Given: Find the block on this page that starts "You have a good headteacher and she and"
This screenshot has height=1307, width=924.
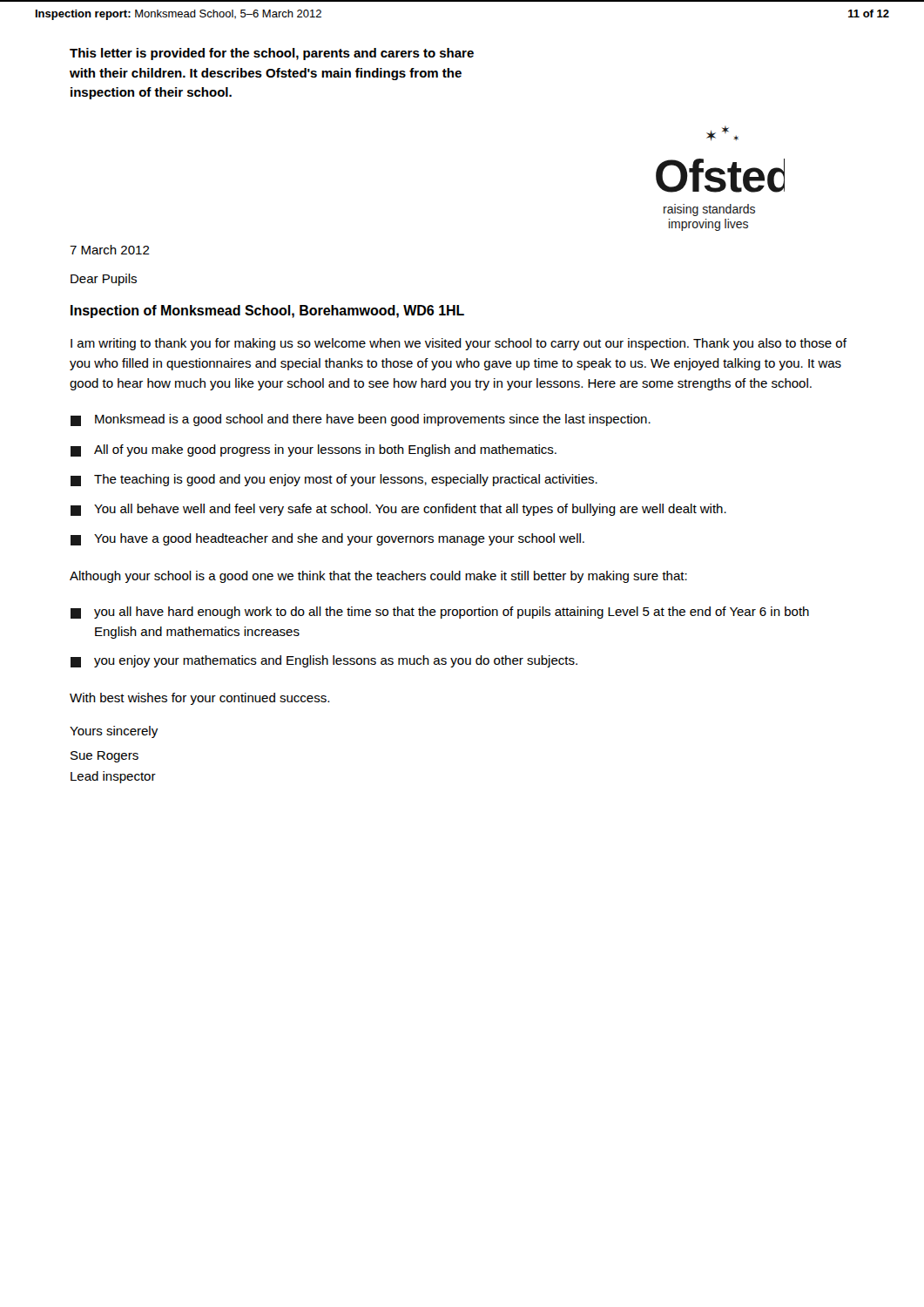Looking at the screenshot, I should coord(462,539).
